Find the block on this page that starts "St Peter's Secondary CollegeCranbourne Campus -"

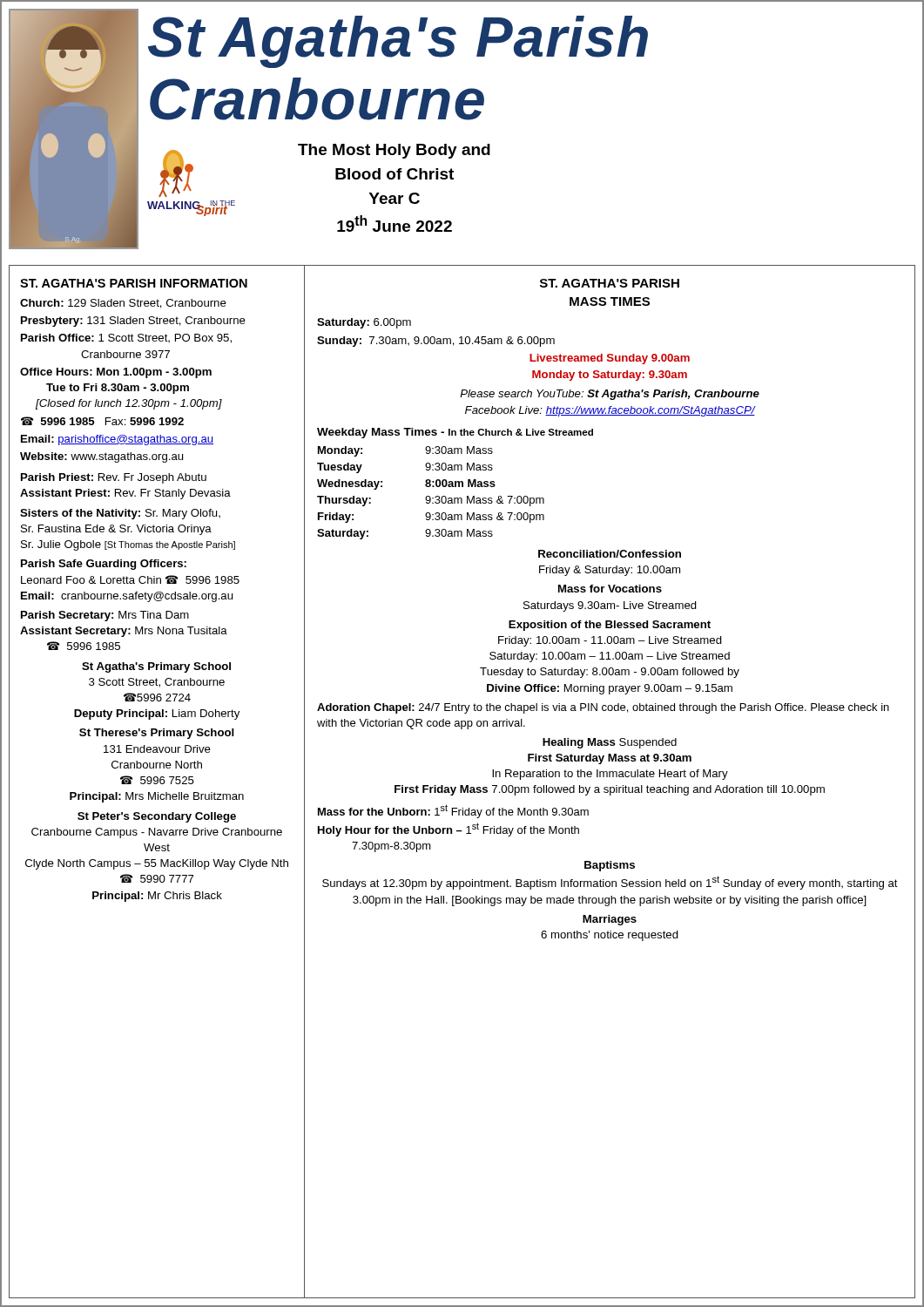[x=157, y=855]
